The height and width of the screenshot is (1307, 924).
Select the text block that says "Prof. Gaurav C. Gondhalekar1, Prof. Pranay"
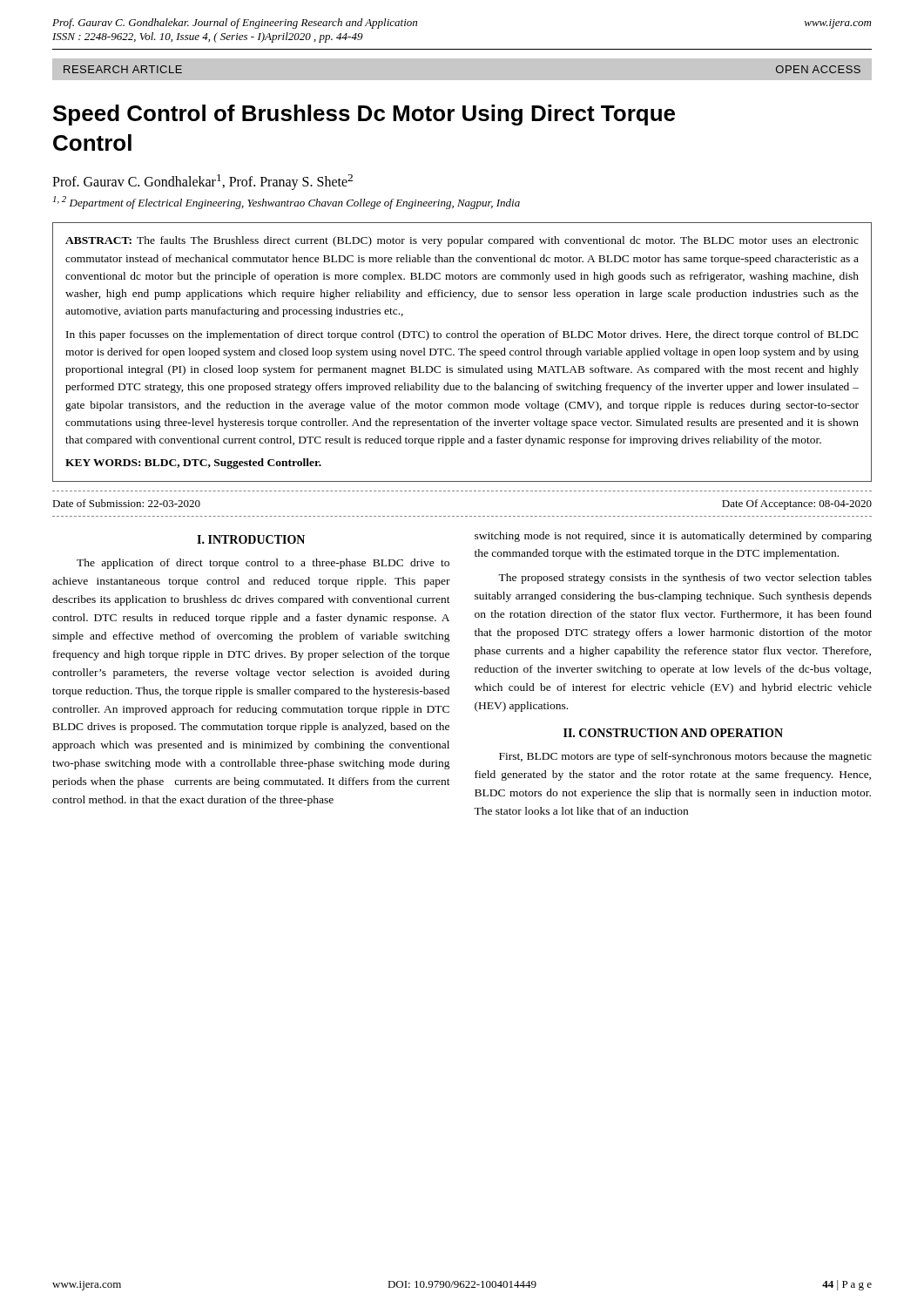pos(203,180)
